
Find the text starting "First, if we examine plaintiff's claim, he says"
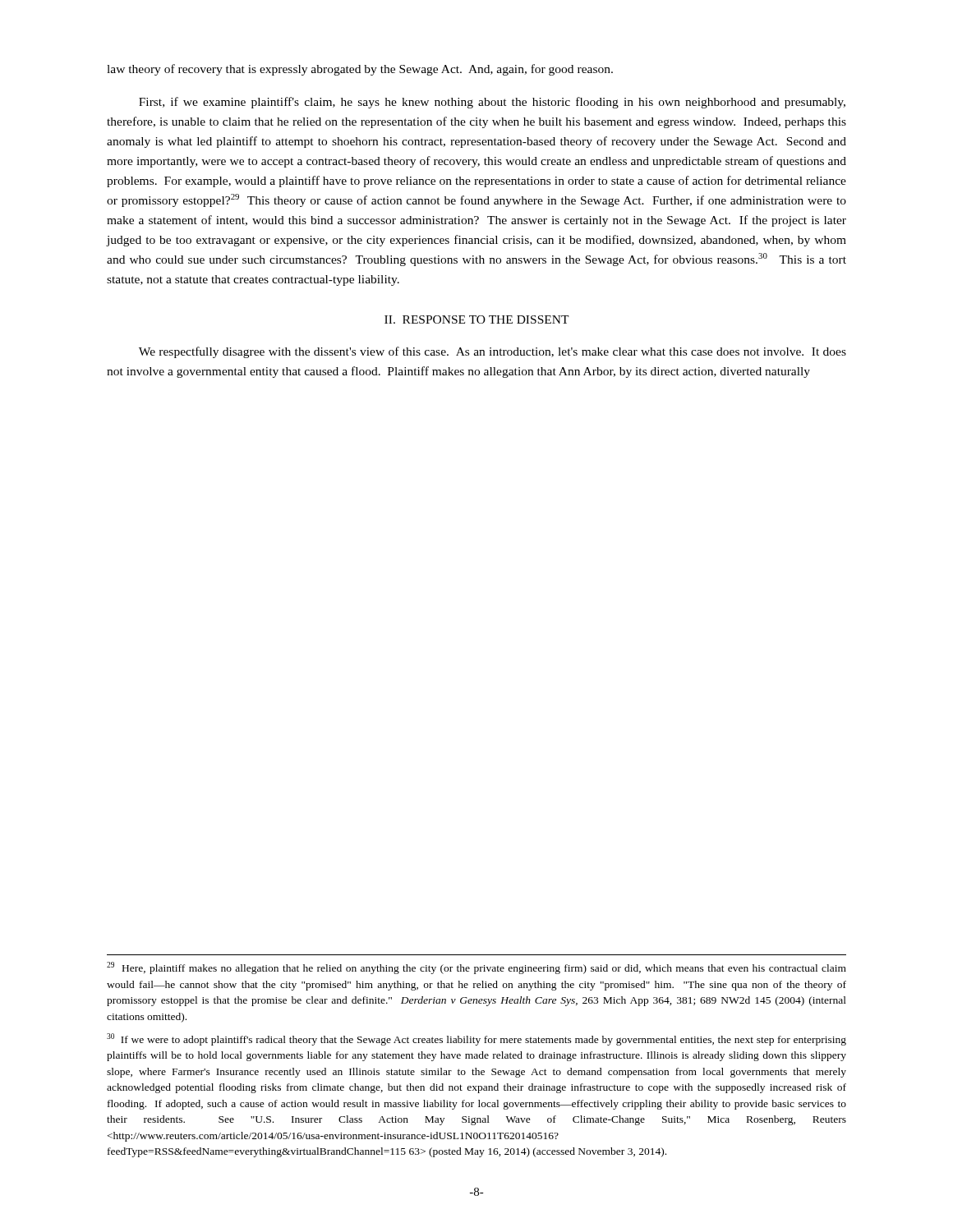point(476,190)
